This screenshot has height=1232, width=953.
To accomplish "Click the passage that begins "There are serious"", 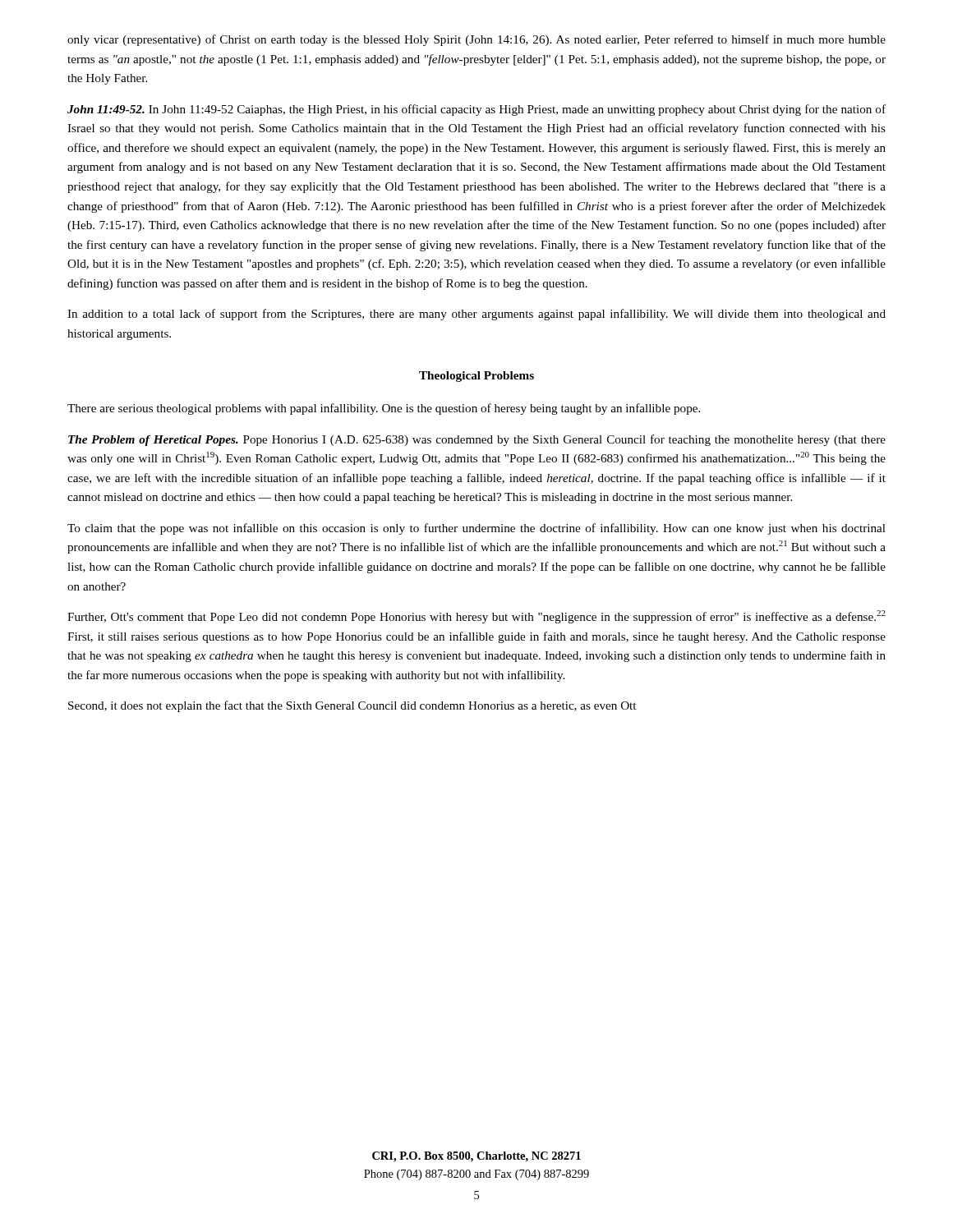I will pyautogui.click(x=476, y=408).
